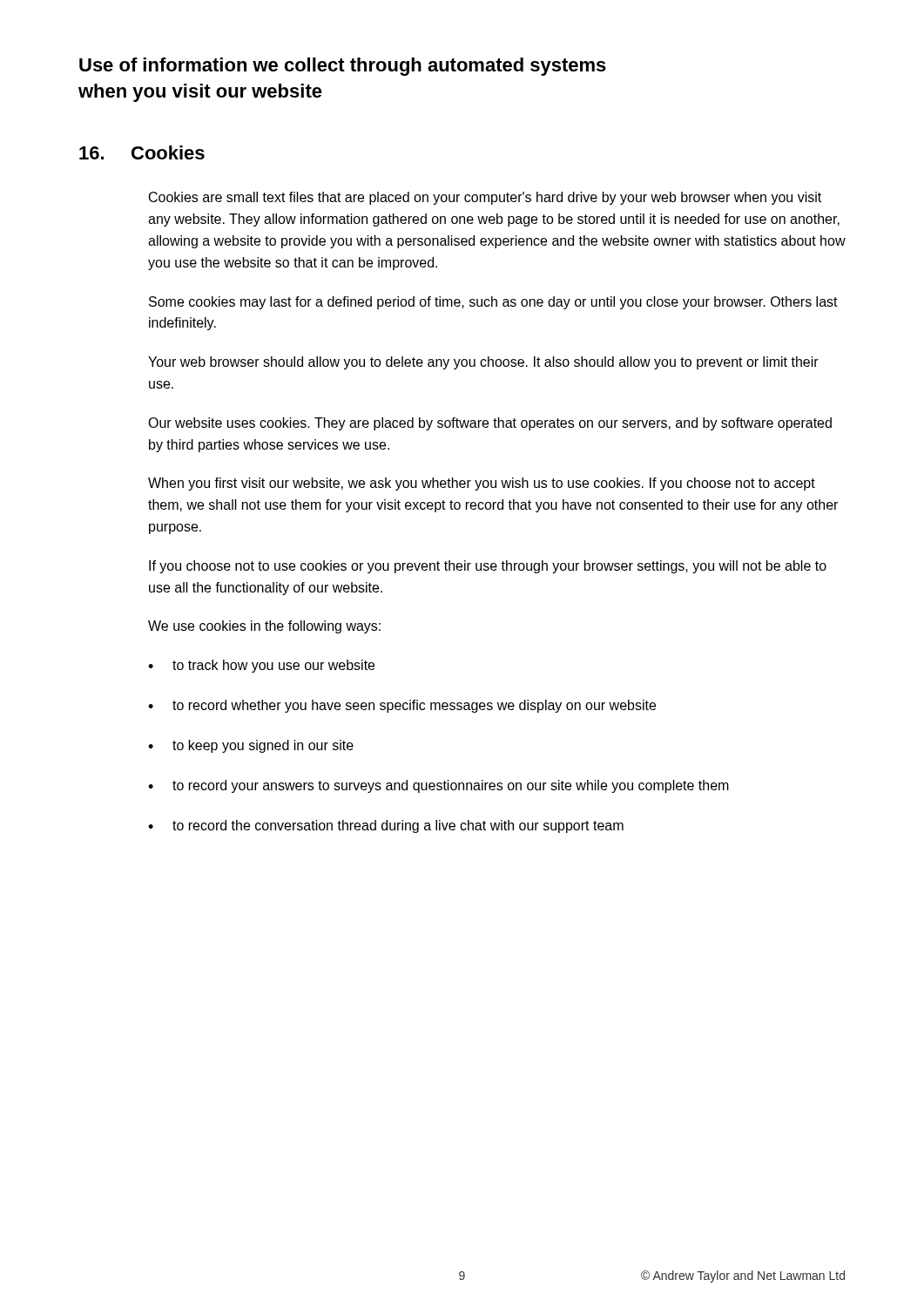
Task: Select the text starting "When you first visit our website, we ask"
Action: tap(493, 505)
